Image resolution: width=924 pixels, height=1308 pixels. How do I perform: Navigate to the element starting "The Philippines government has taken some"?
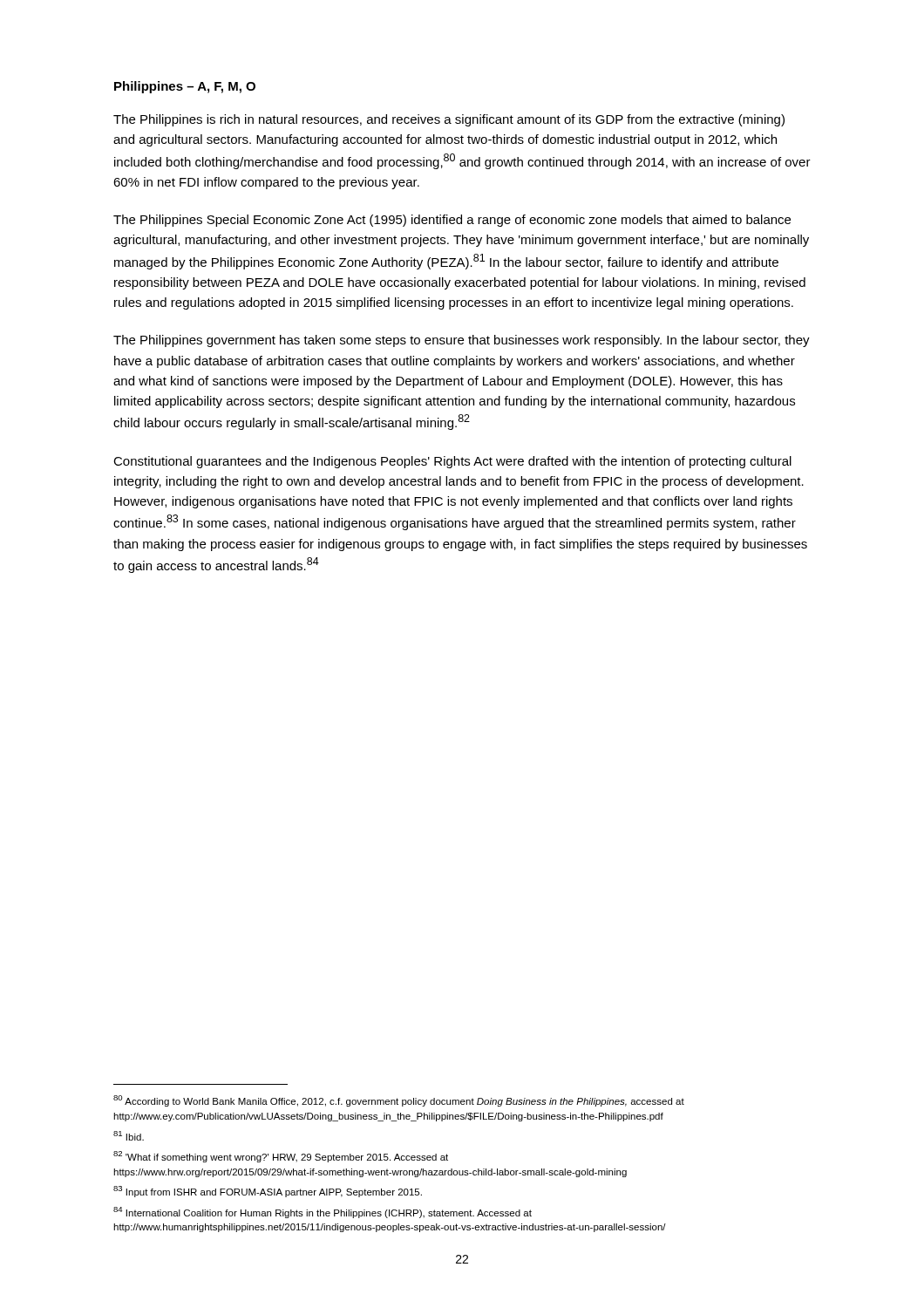[461, 381]
